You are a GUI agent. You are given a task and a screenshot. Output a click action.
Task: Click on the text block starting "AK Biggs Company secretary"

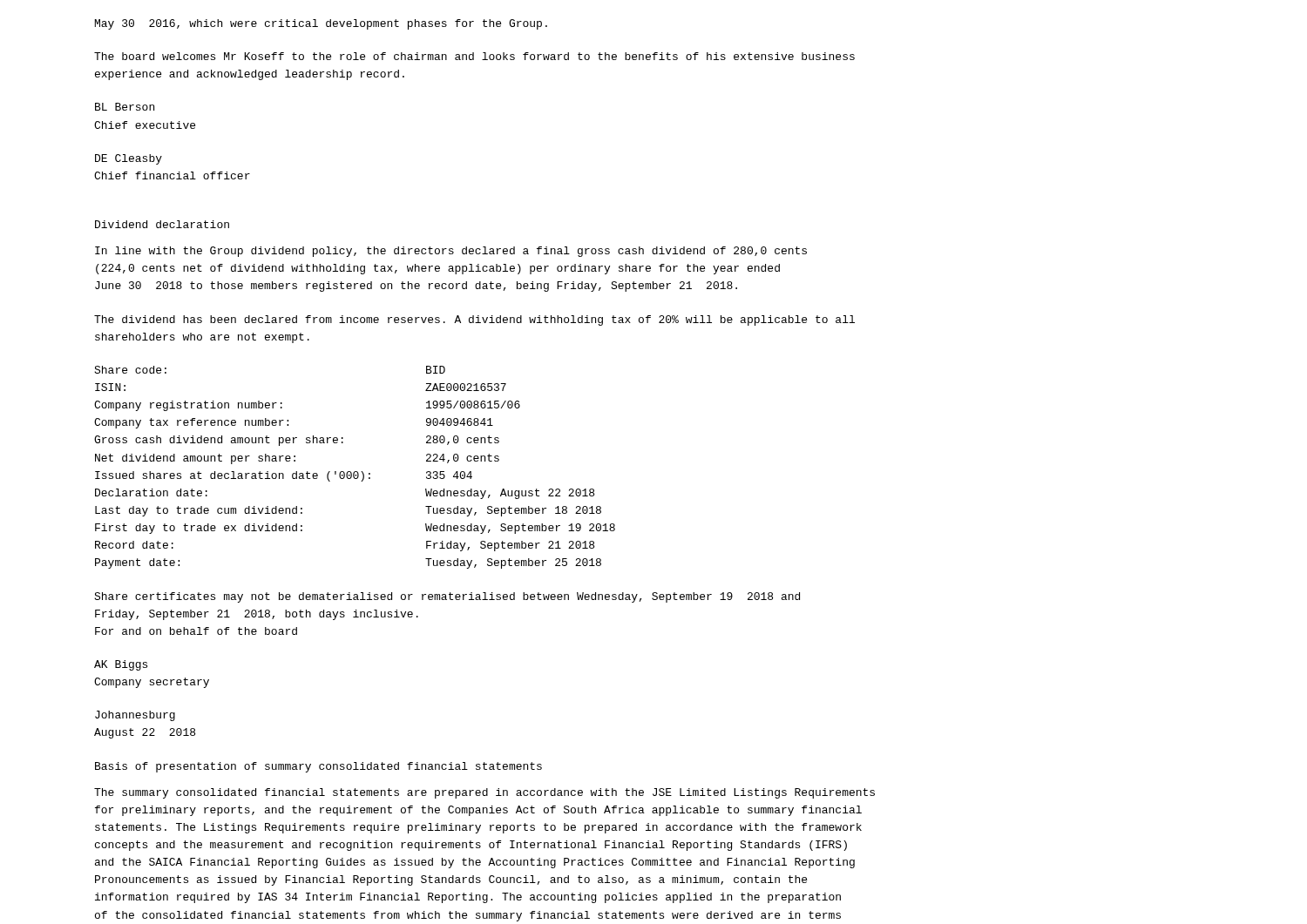click(152, 674)
